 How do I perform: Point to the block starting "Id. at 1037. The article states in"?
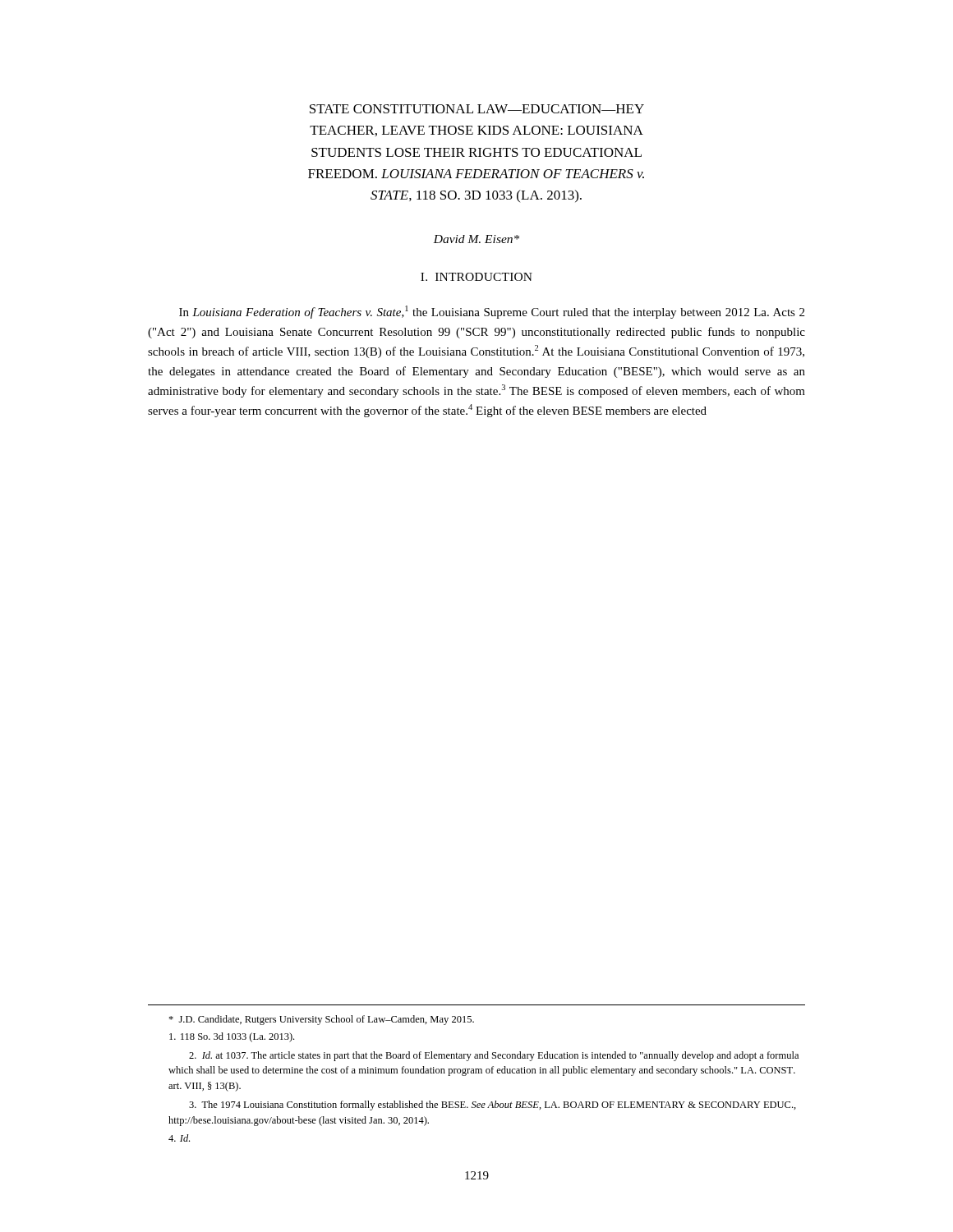coord(484,1070)
